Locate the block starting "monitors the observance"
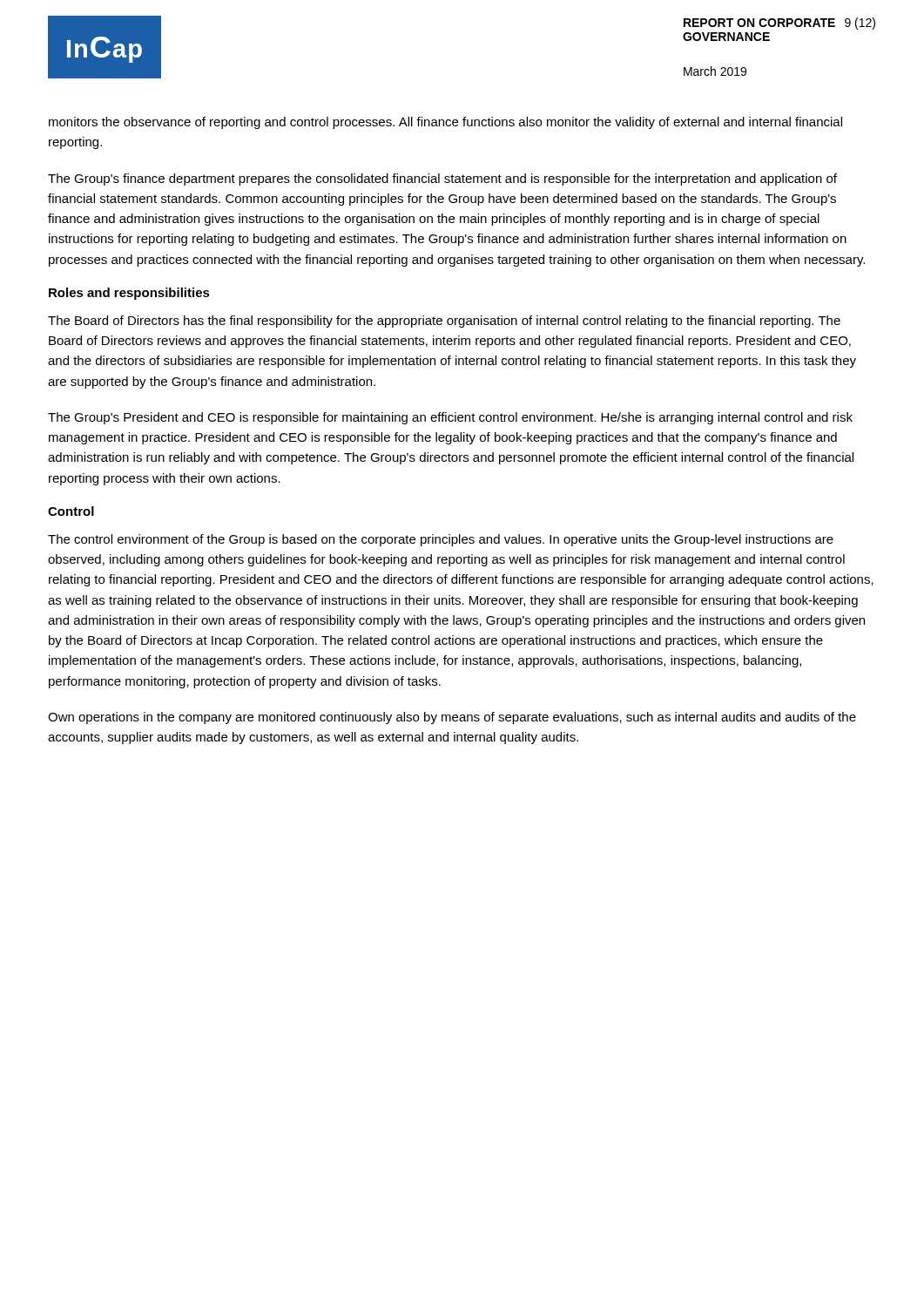The image size is (924, 1307). 445,132
